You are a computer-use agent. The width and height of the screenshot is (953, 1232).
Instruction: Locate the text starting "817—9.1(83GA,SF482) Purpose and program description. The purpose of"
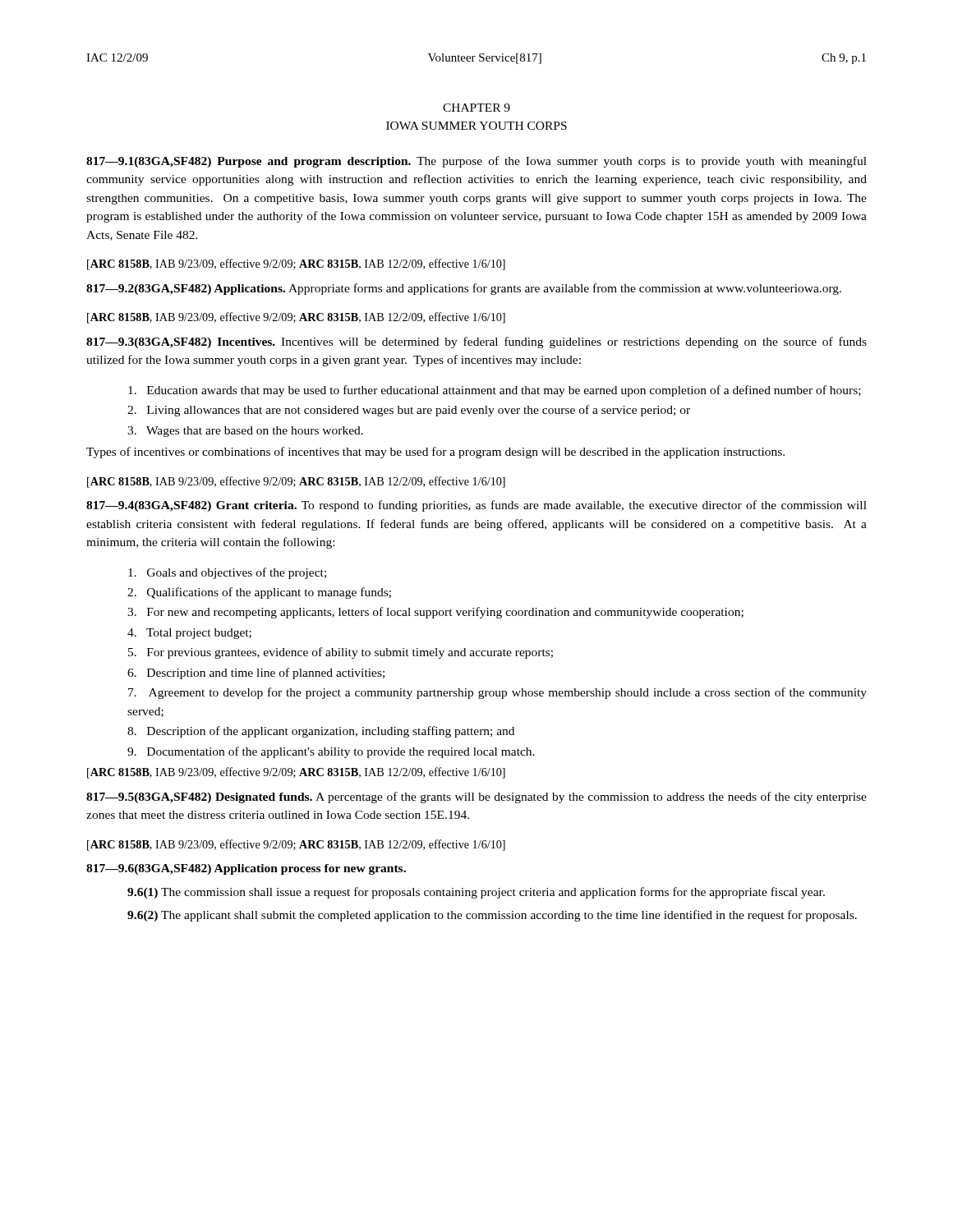476,198
